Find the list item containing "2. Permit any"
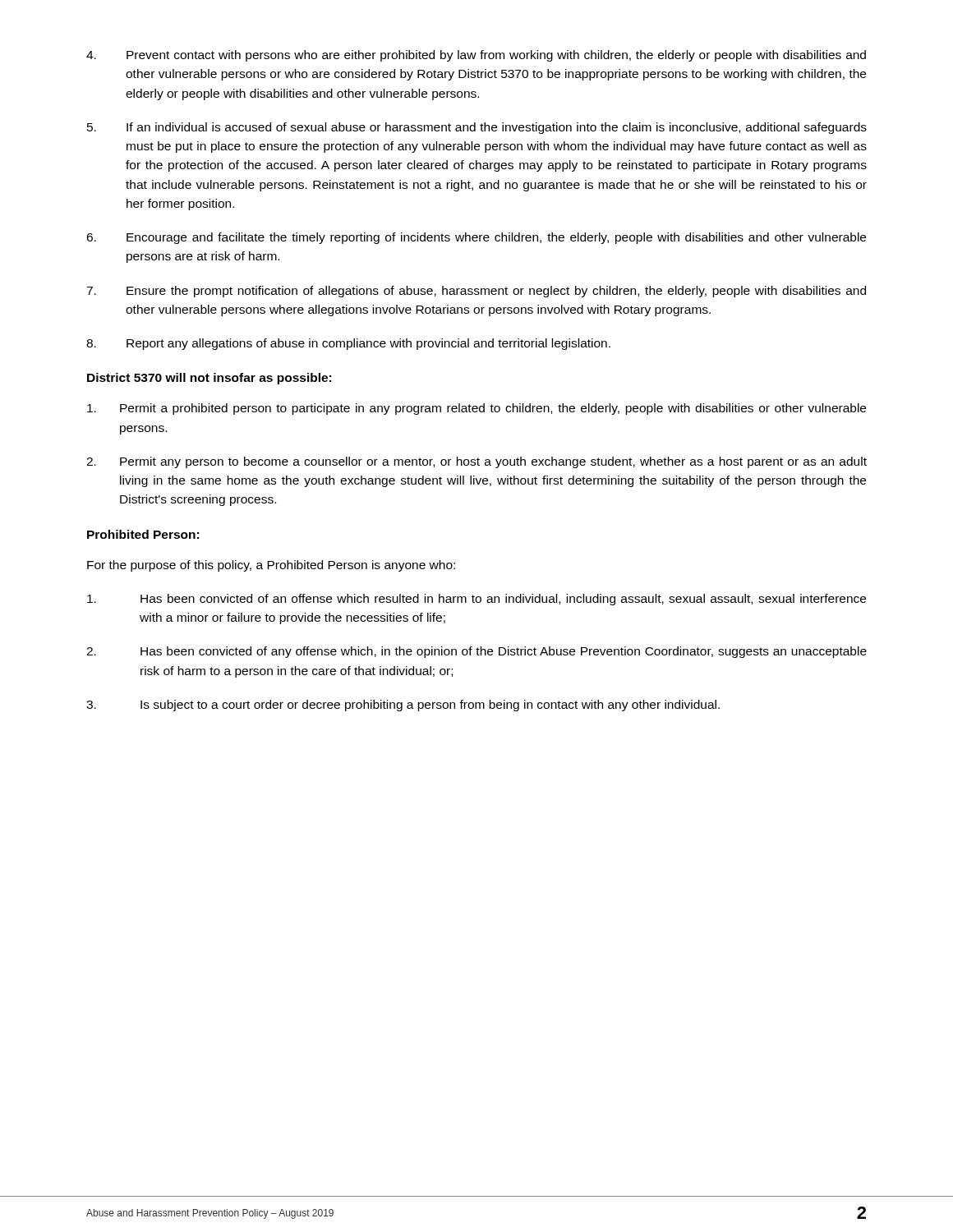953x1232 pixels. coord(476,480)
